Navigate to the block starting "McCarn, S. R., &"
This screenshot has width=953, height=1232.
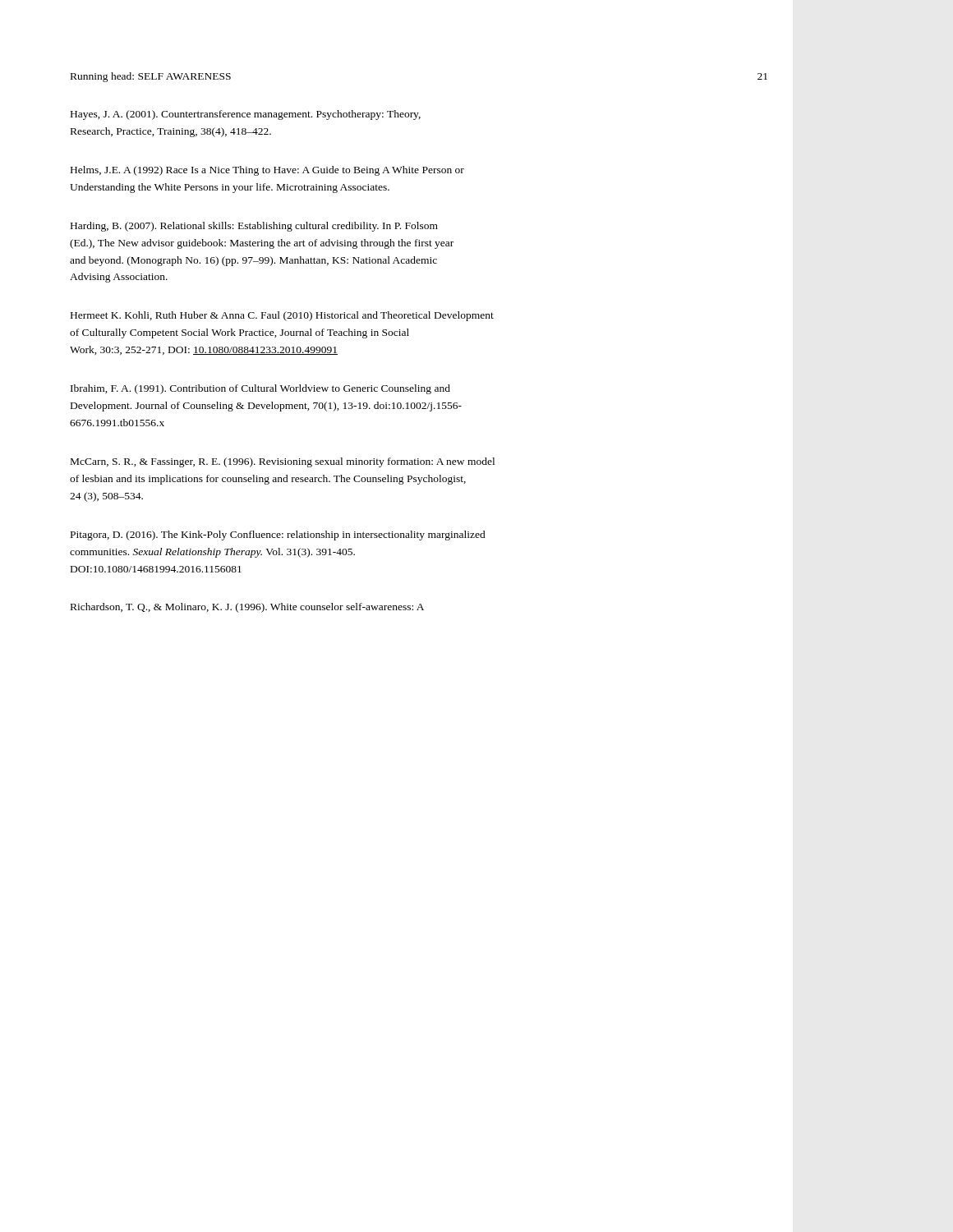tap(419, 479)
